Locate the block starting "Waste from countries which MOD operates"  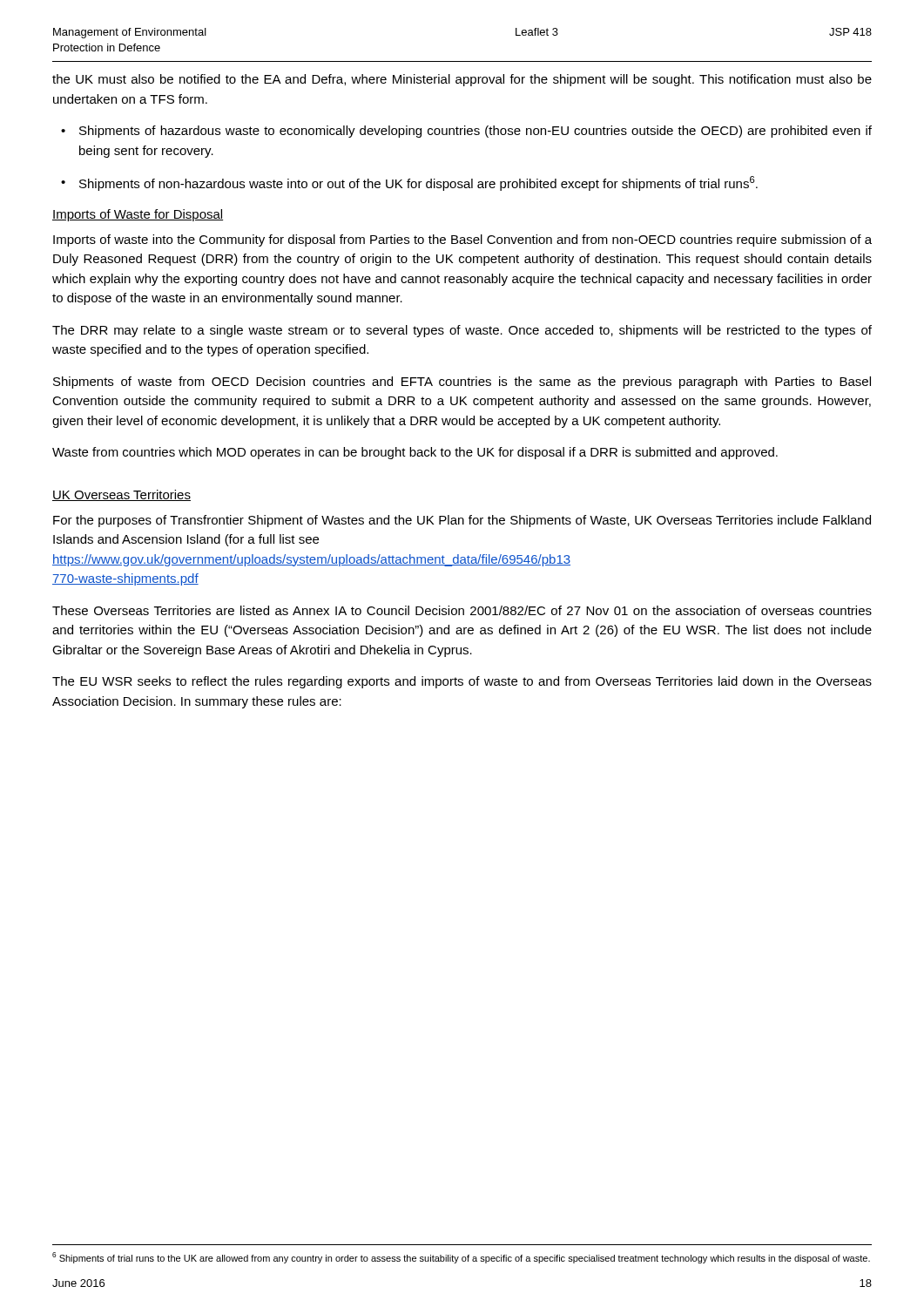pos(415,452)
